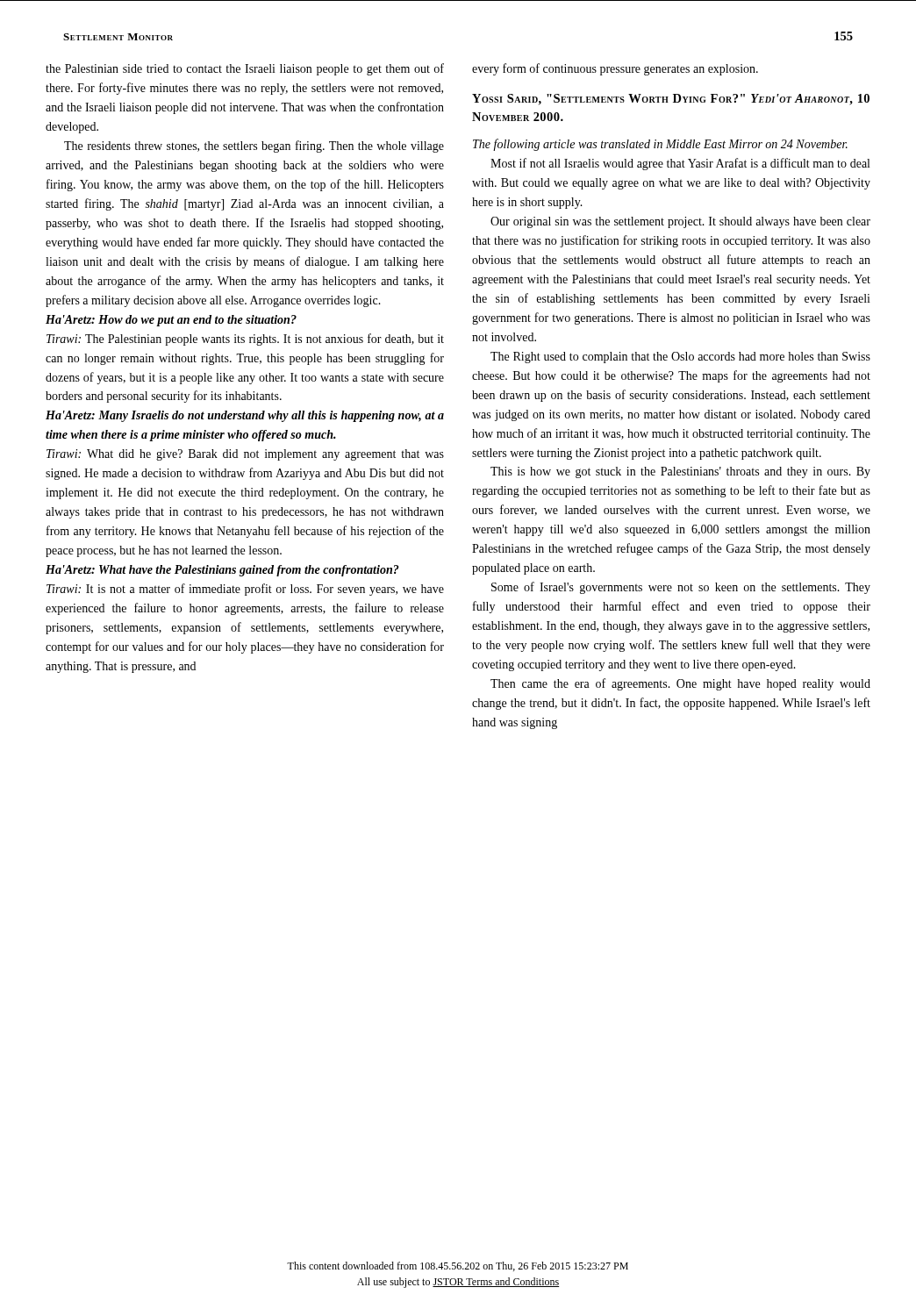Click the section header that begins "Ha'Aretz: Many Israelis do not understand why"
916x1316 pixels.
pyautogui.click(x=245, y=426)
